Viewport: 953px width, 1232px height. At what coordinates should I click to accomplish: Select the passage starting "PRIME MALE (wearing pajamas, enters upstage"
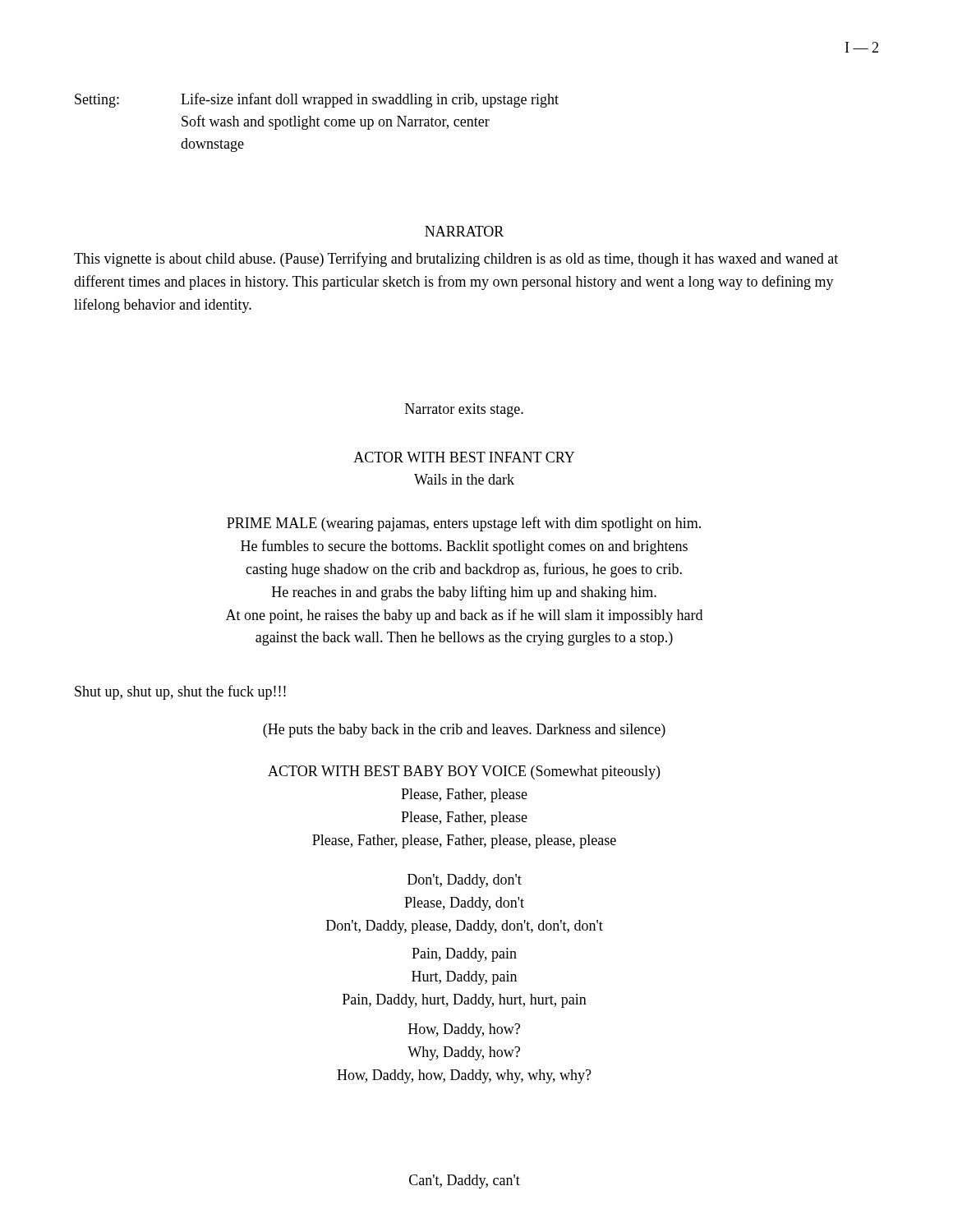click(464, 580)
